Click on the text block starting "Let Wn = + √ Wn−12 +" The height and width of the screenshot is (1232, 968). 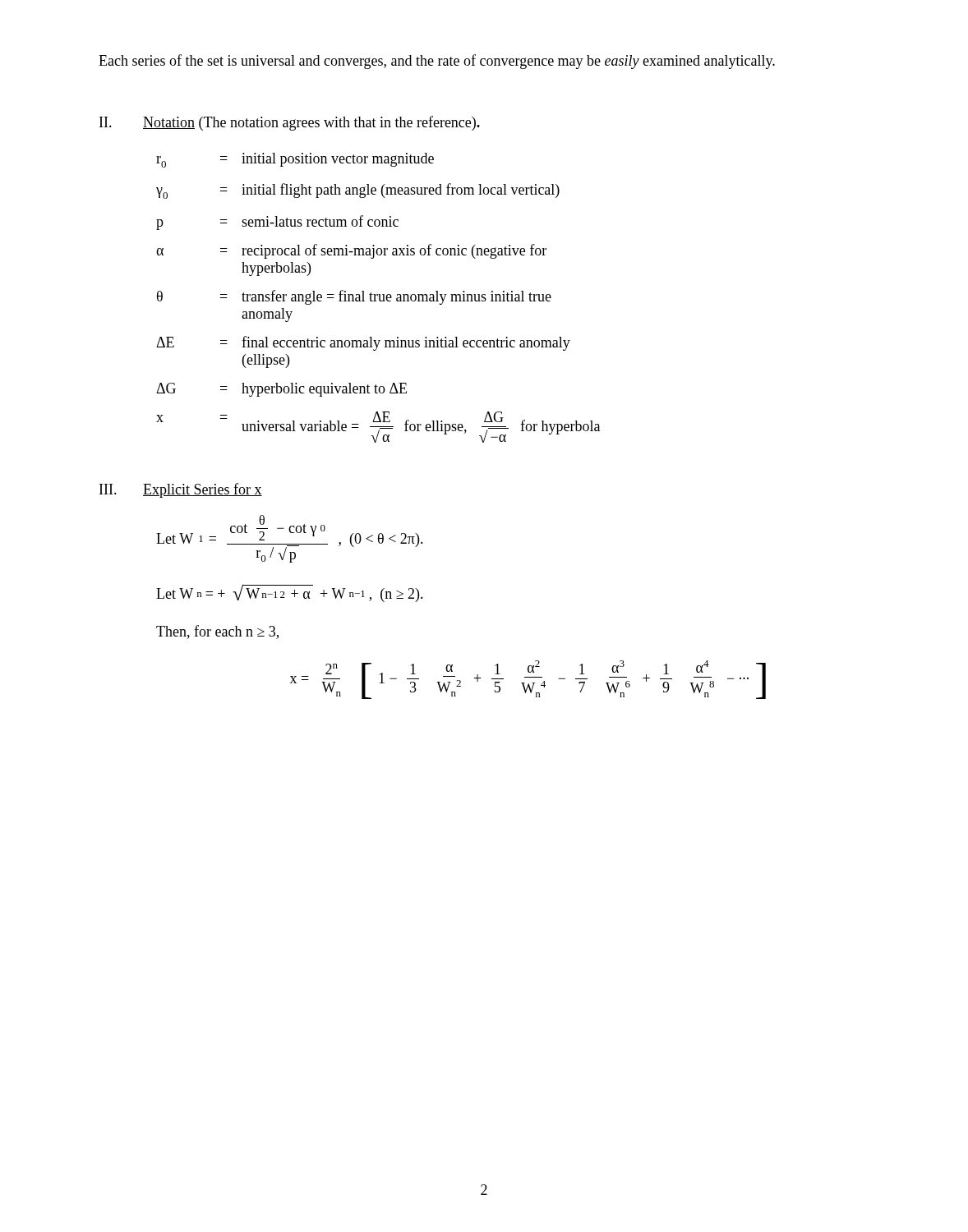[x=290, y=594]
